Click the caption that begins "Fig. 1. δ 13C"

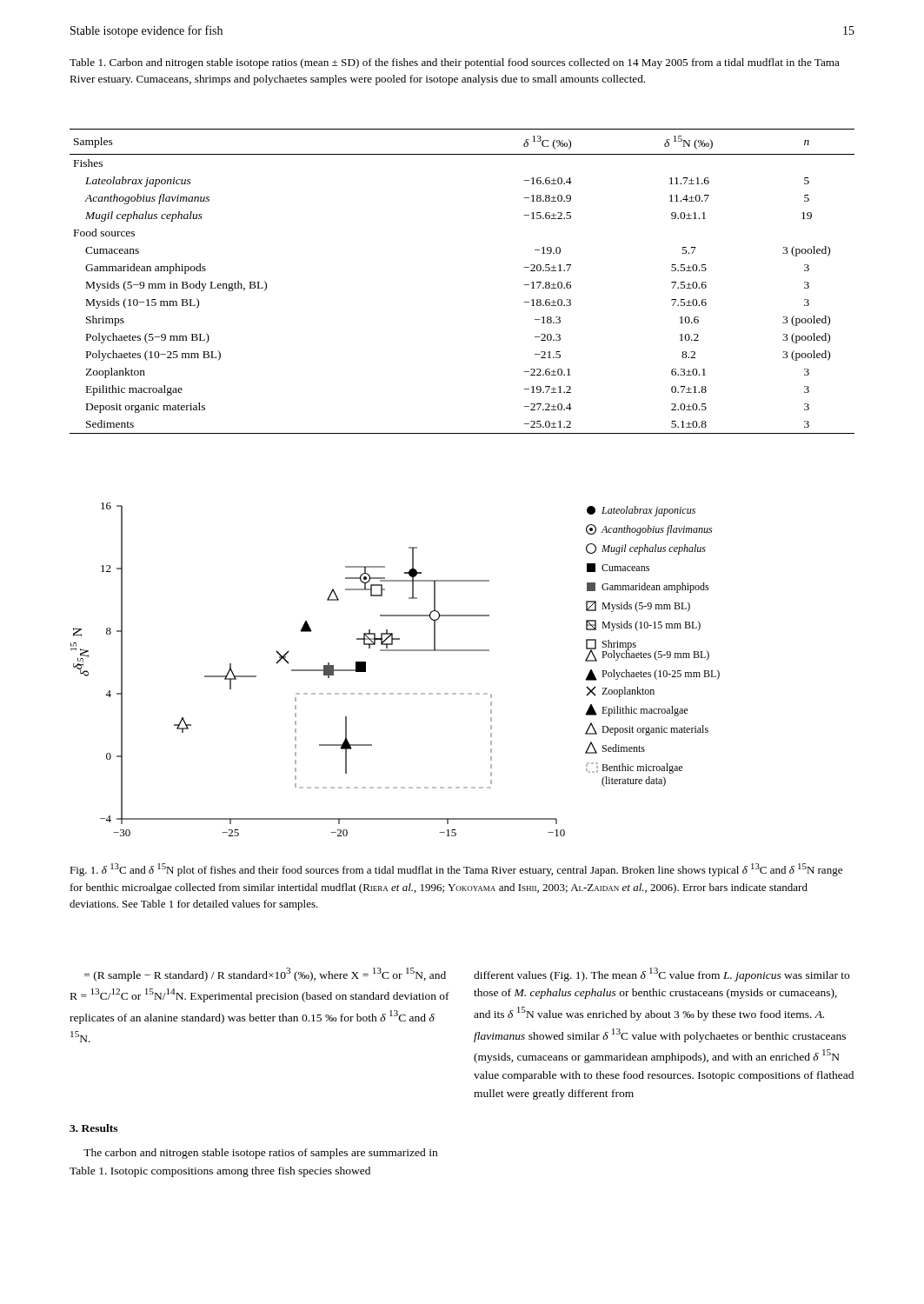point(456,886)
